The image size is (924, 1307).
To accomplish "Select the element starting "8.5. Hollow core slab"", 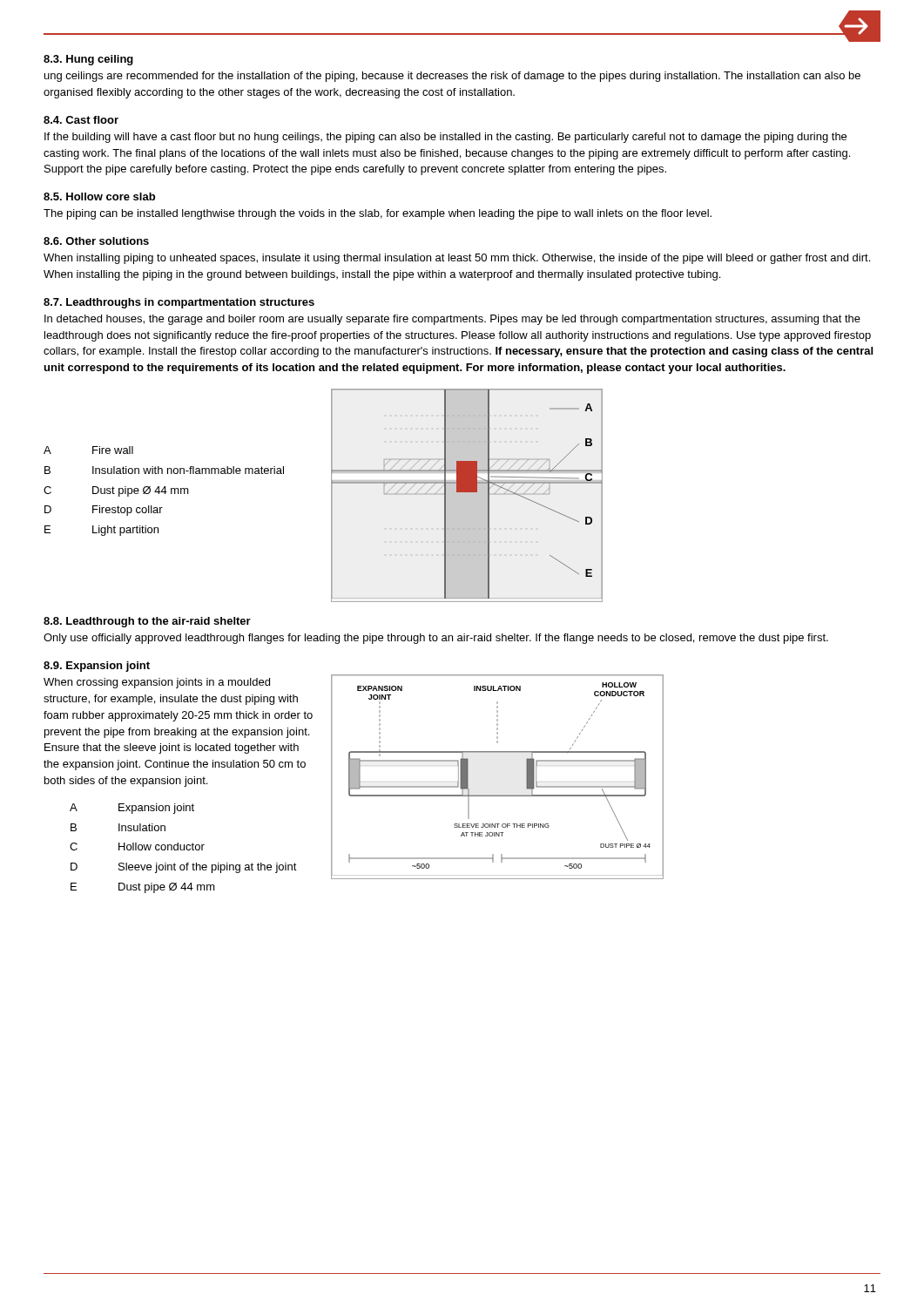I will (100, 197).
